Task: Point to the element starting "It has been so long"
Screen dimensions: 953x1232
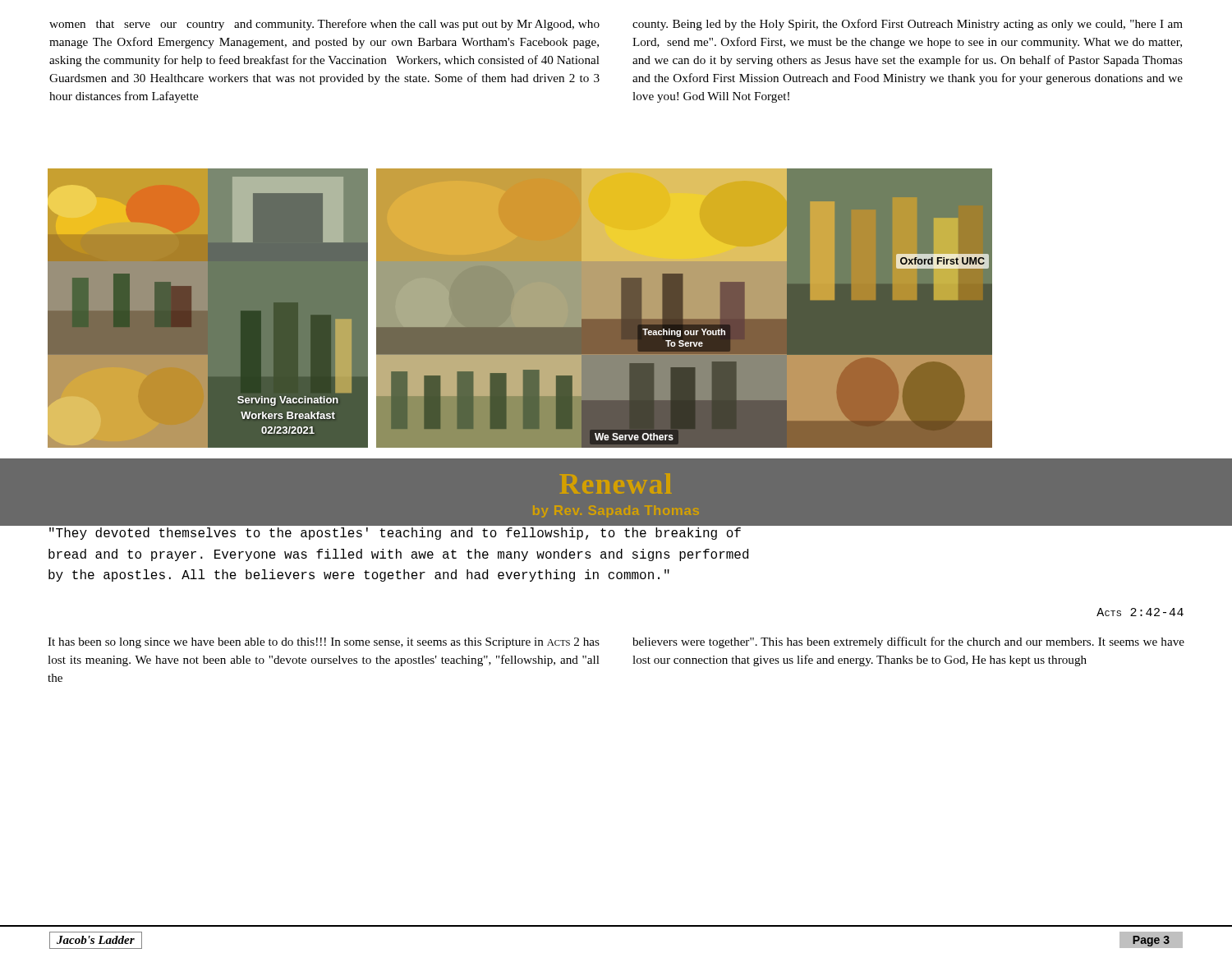Action: [x=324, y=659]
